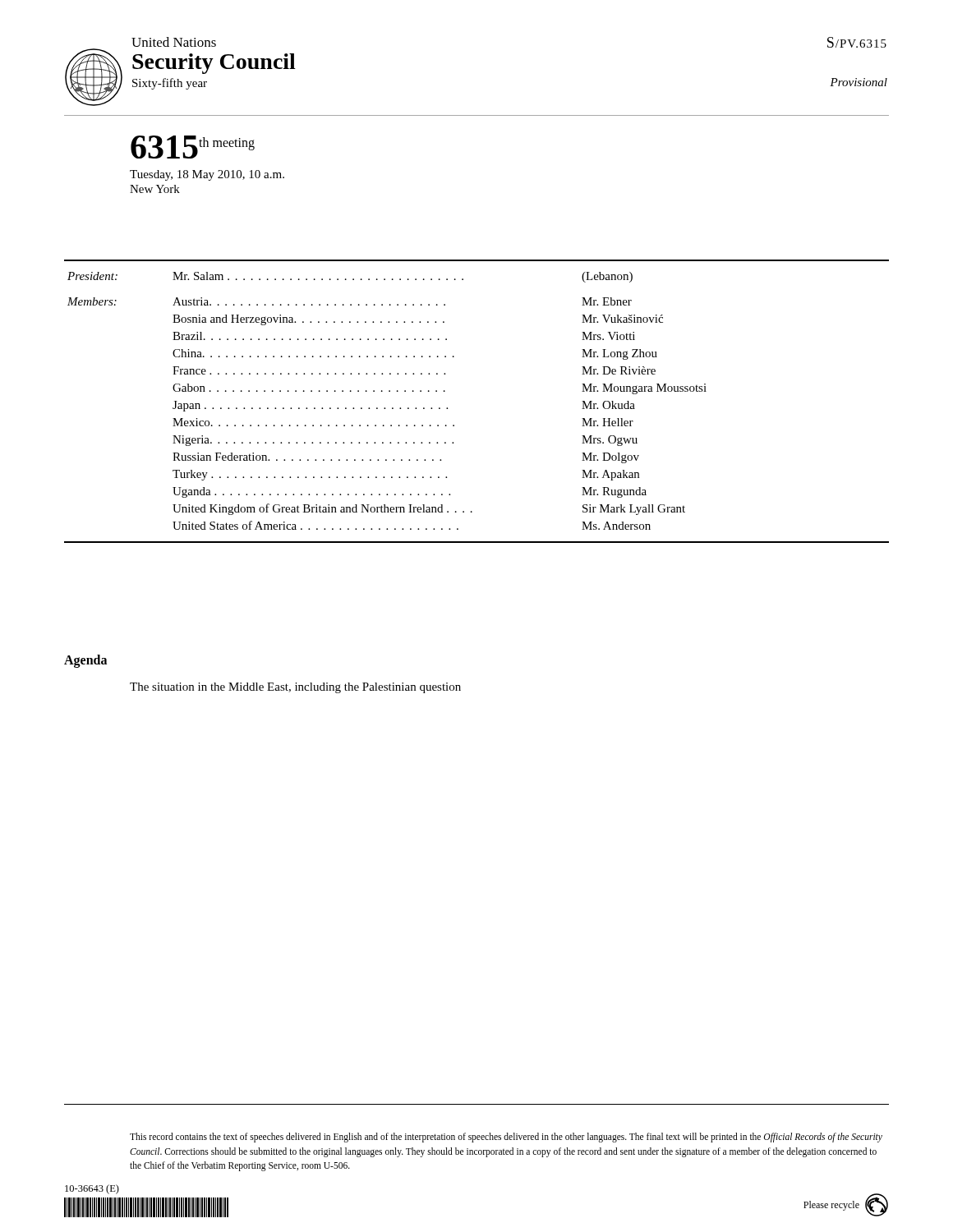Click a logo
The width and height of the screenshot is (953, 1232).
pos(94,77)
